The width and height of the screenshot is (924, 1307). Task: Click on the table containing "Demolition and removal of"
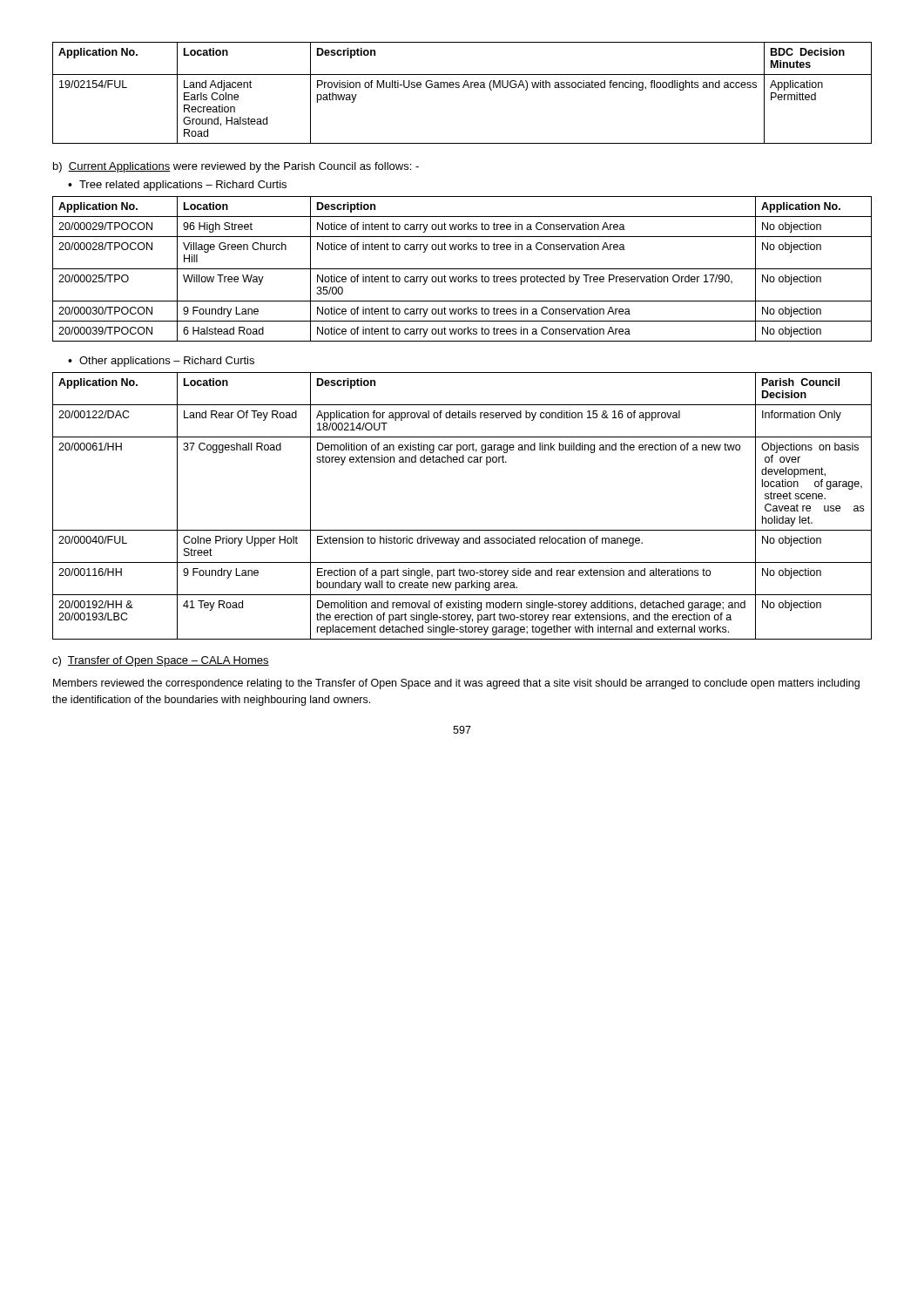(x=462, y=506)
